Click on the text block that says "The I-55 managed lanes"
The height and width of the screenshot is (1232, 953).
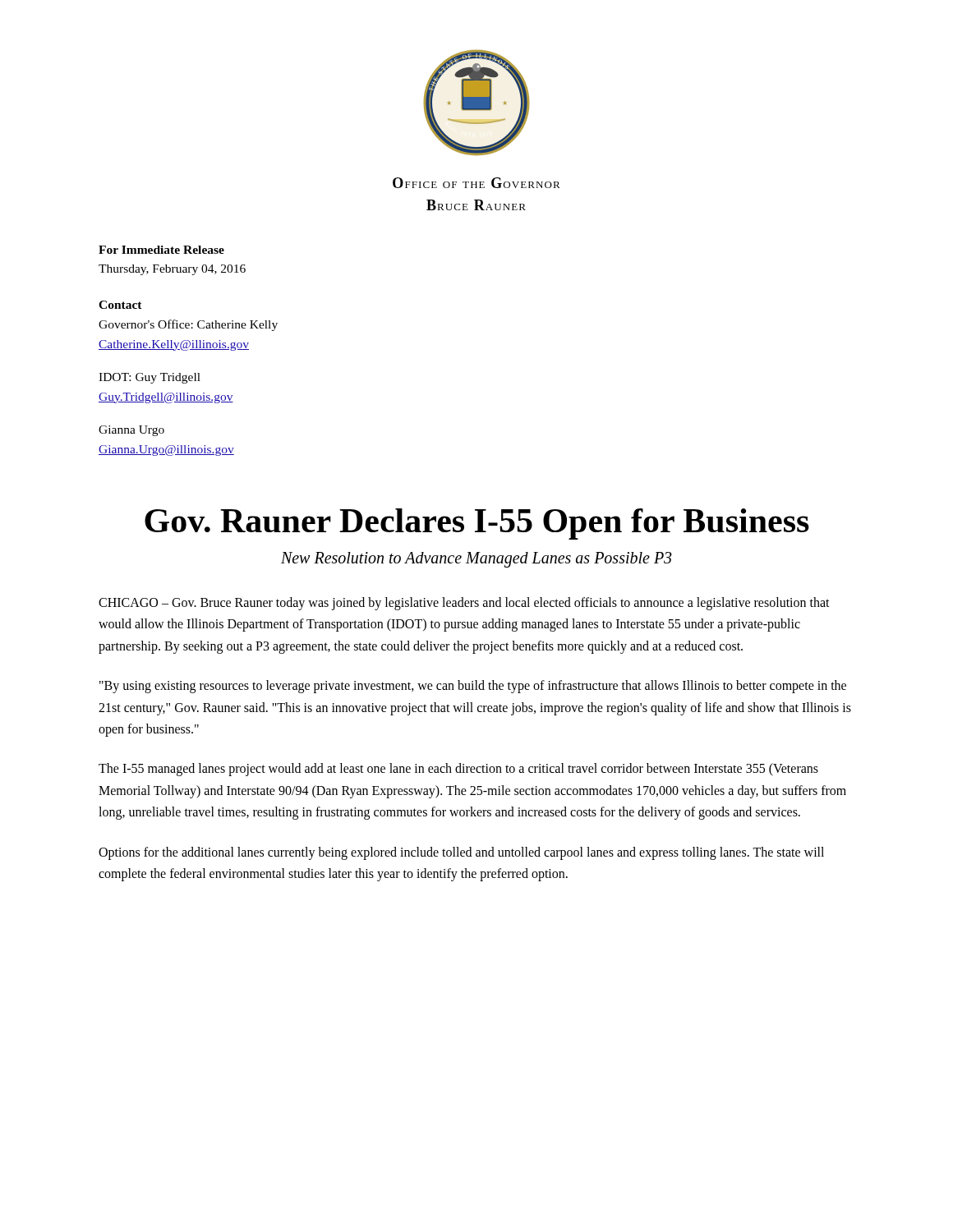472,790
